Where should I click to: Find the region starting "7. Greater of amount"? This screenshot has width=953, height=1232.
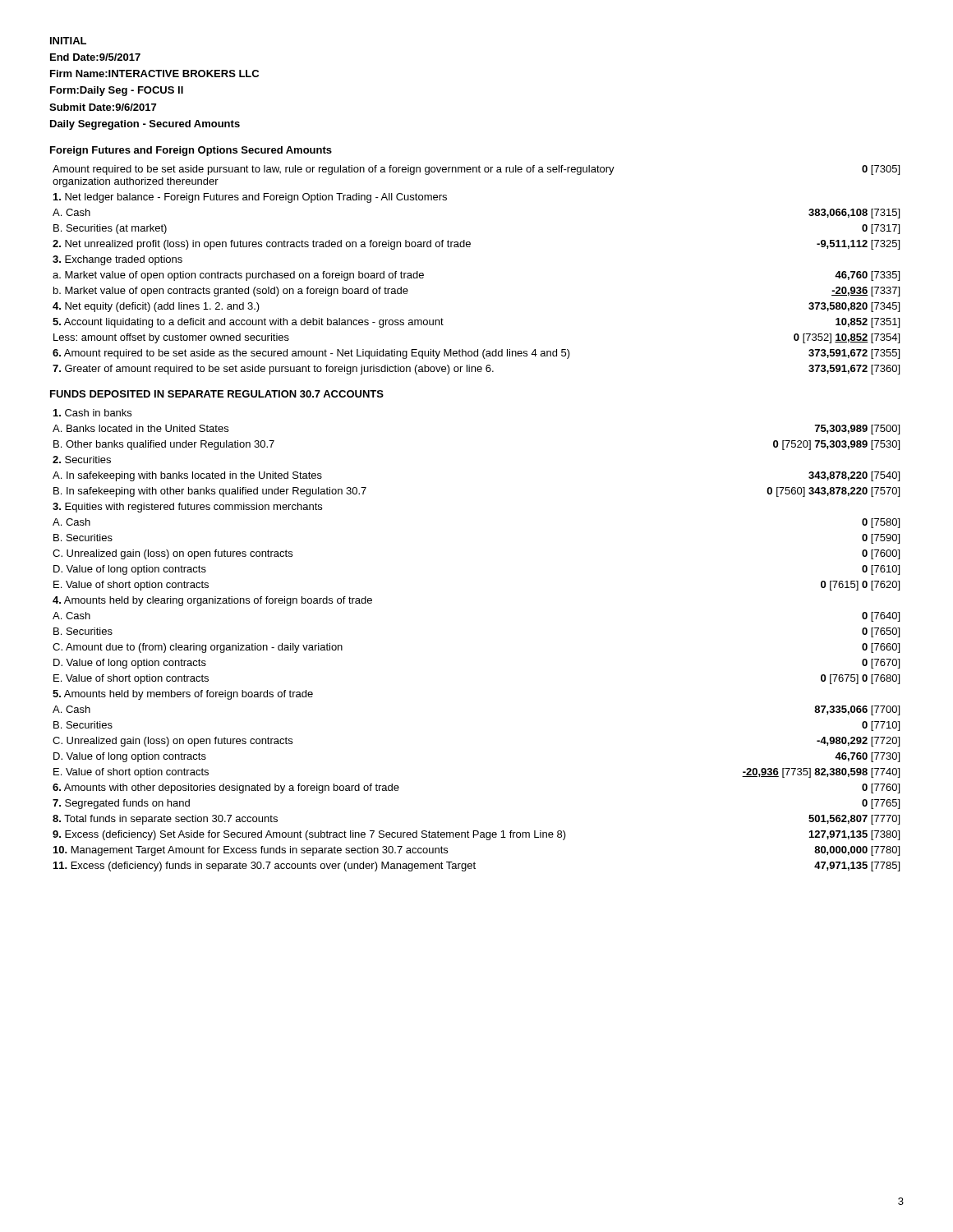(476, 368)
